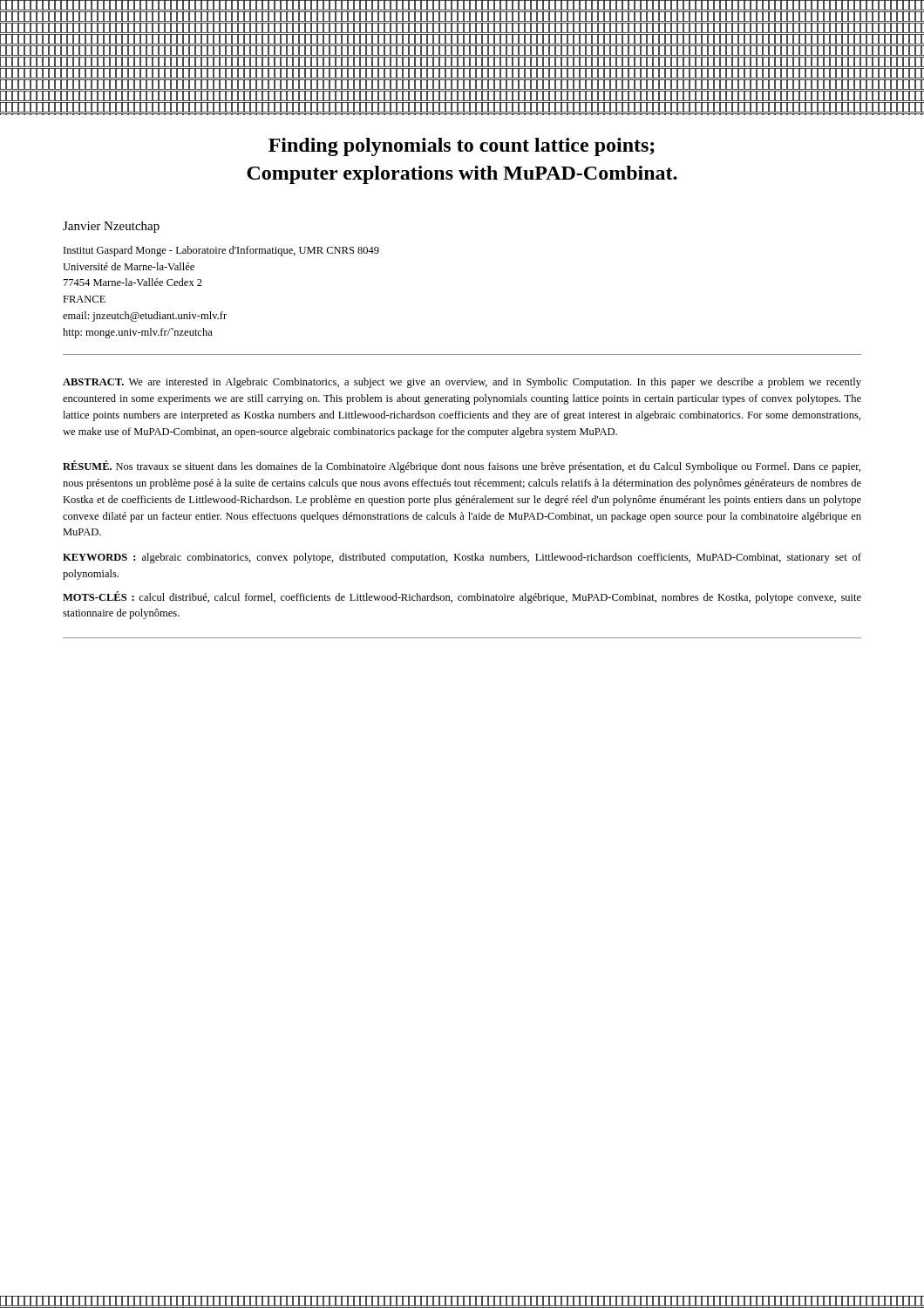
Task: Click the passage that begins "KEYWORDS : algebraic"
Action: tap(462, 565)
